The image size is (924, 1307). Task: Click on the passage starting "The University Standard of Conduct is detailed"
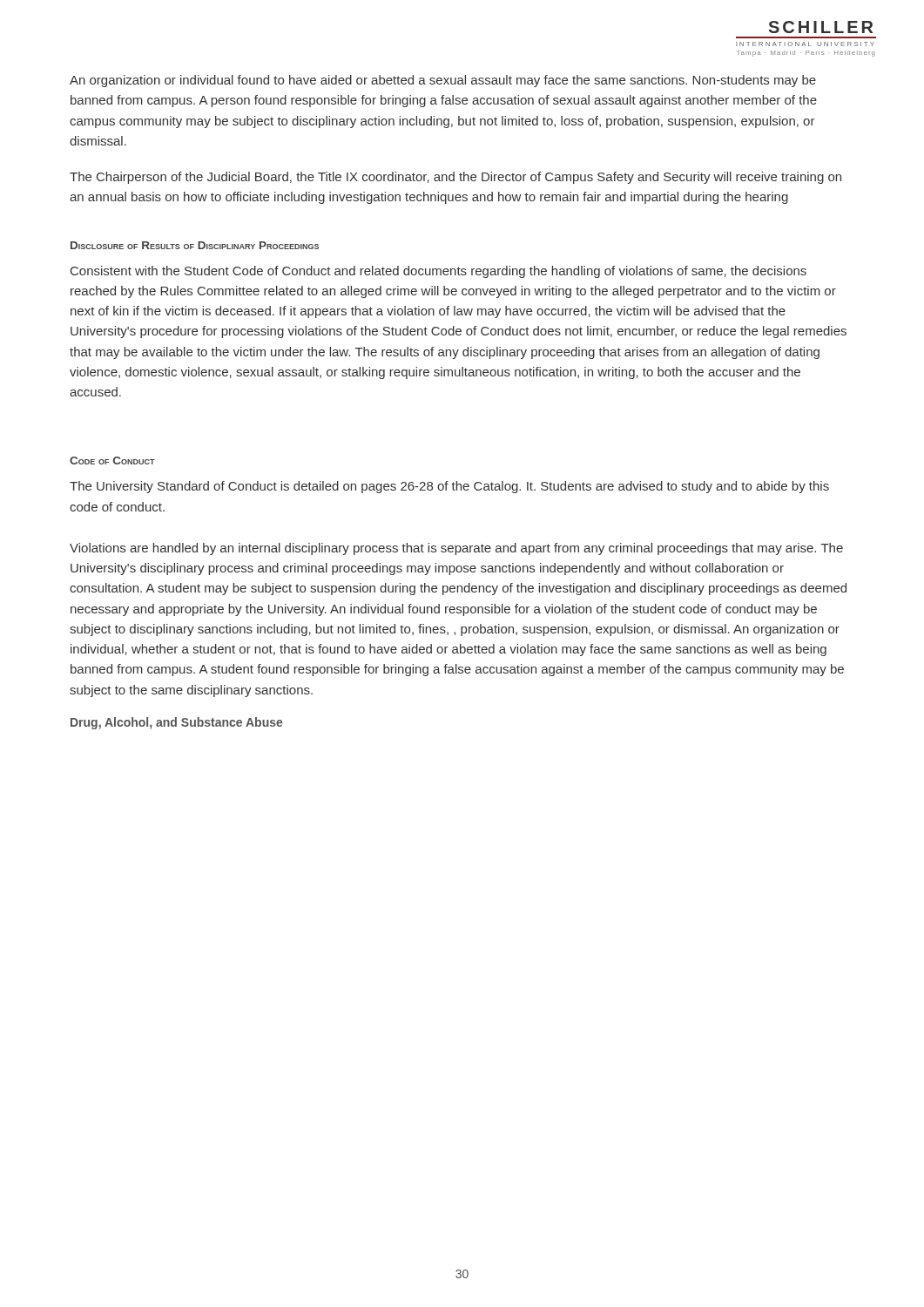[449, 496]
